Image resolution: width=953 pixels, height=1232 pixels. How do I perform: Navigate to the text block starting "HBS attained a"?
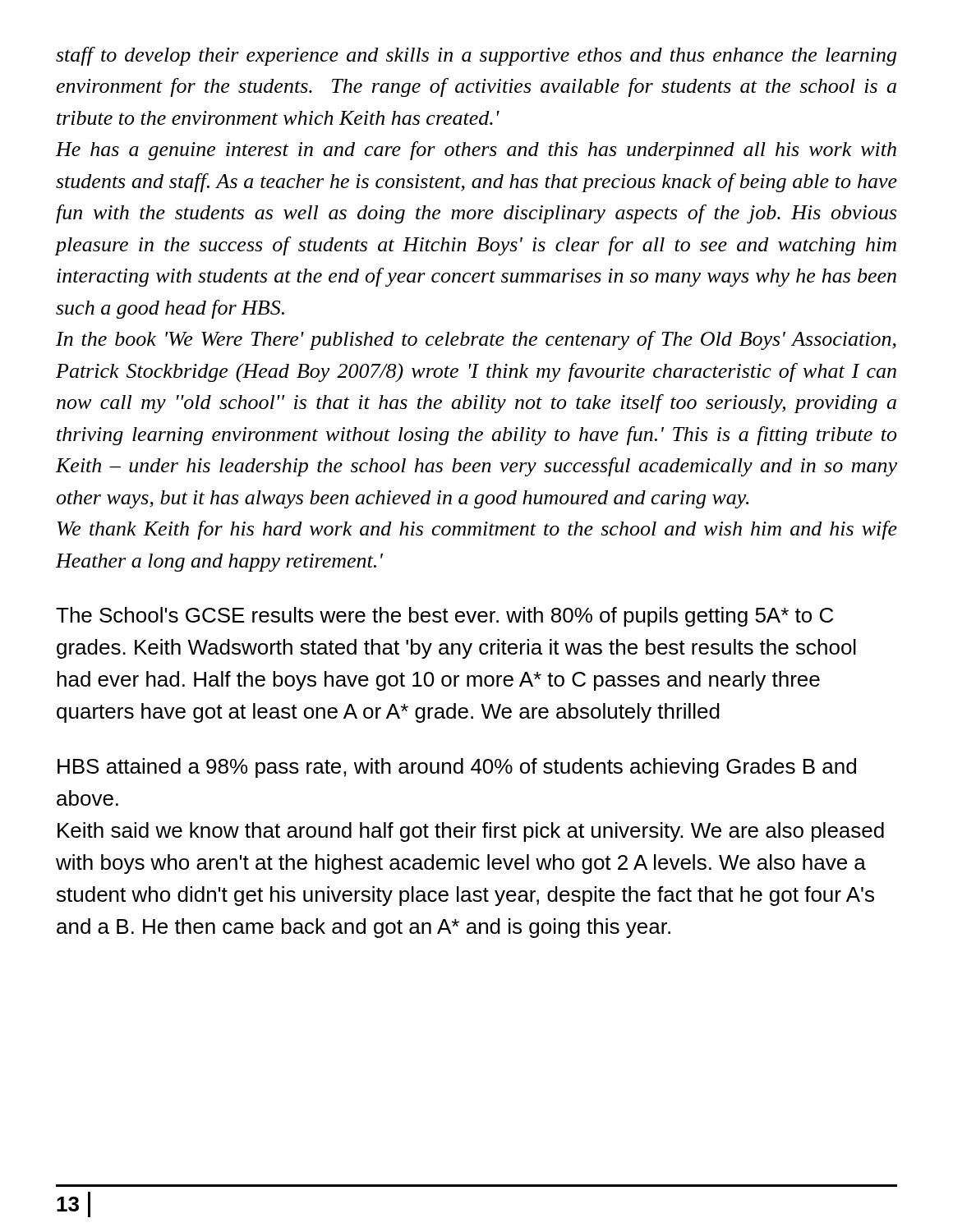(x=470, y=846)
